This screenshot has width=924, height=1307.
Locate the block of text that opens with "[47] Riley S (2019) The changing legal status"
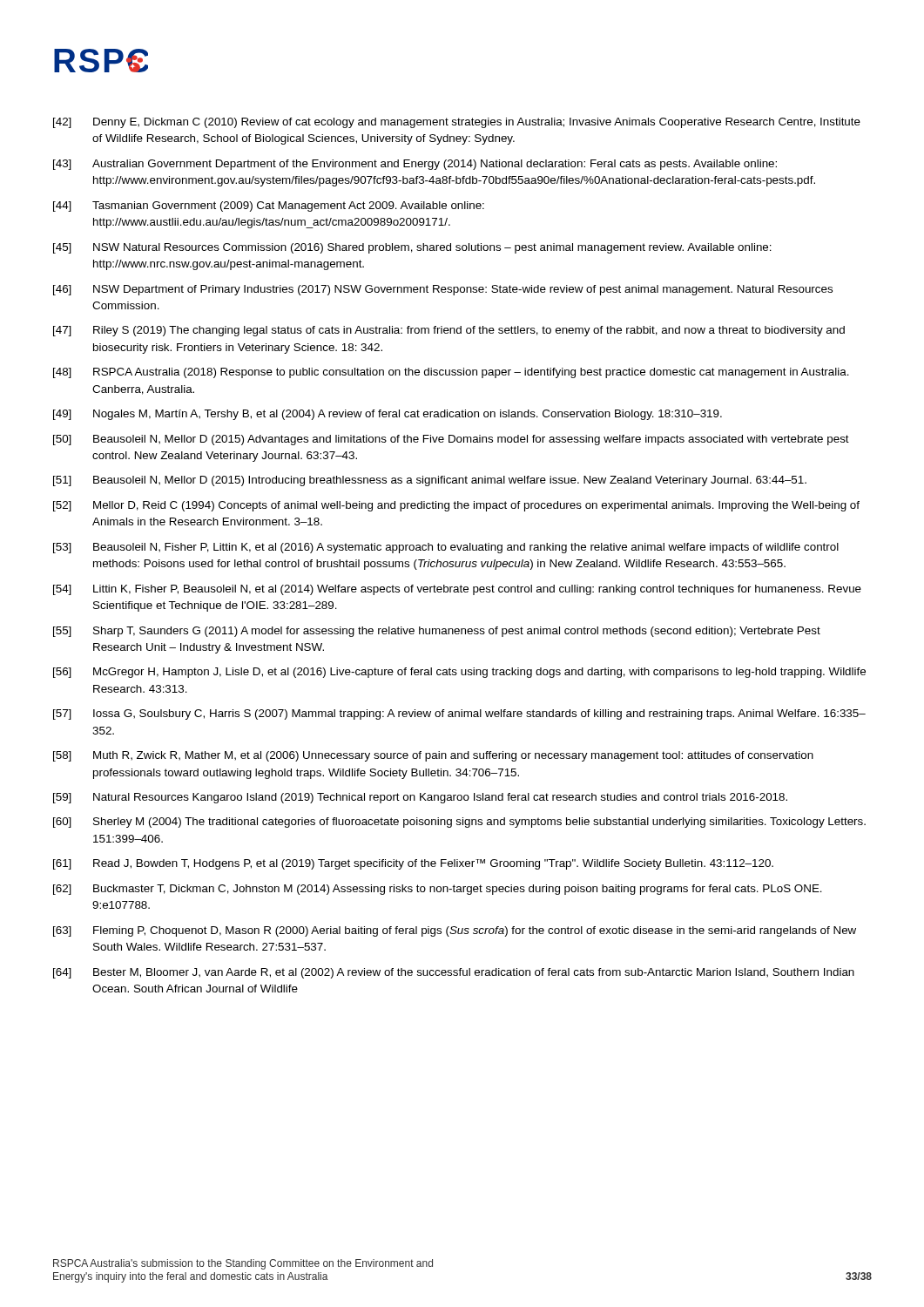[x=462, y=339]
